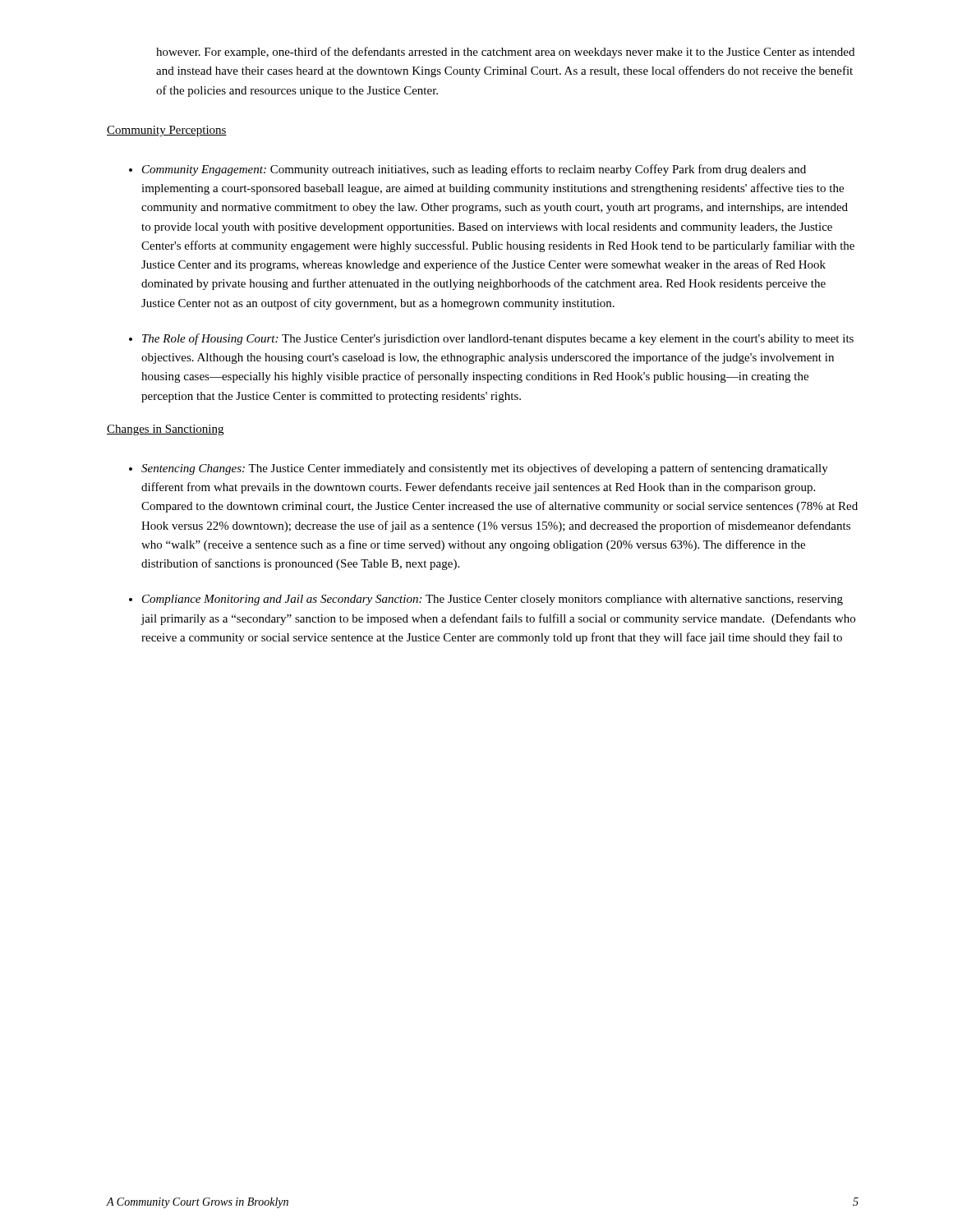Viewport: 953px width, 1232px height.
Task: Select the list item that says "Community Engagement: Community outreach initiatives, such"
Action: (x=498, y=236)
